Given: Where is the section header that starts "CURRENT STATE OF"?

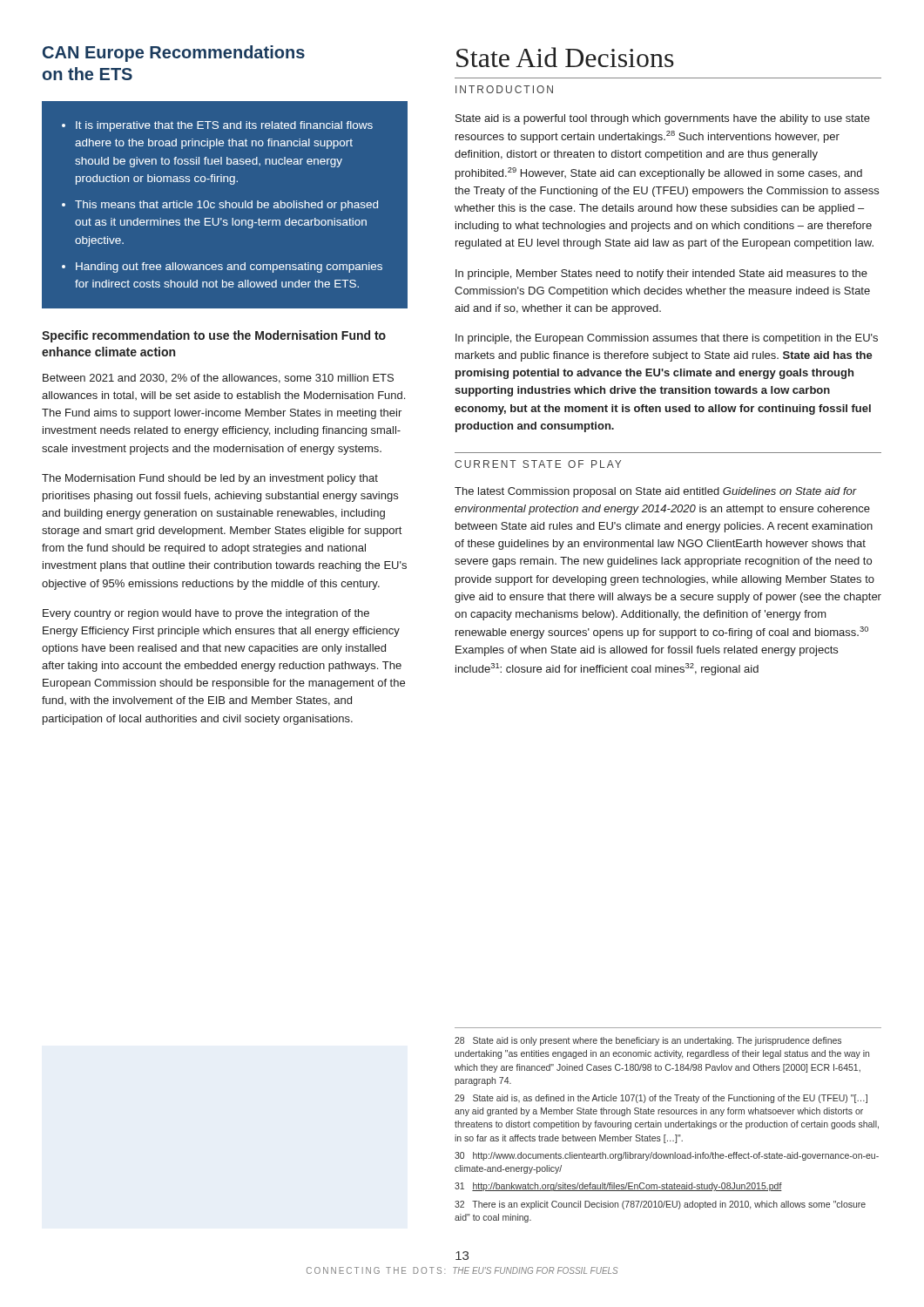Looking at the screenshot, I should (x=668, y=461).
